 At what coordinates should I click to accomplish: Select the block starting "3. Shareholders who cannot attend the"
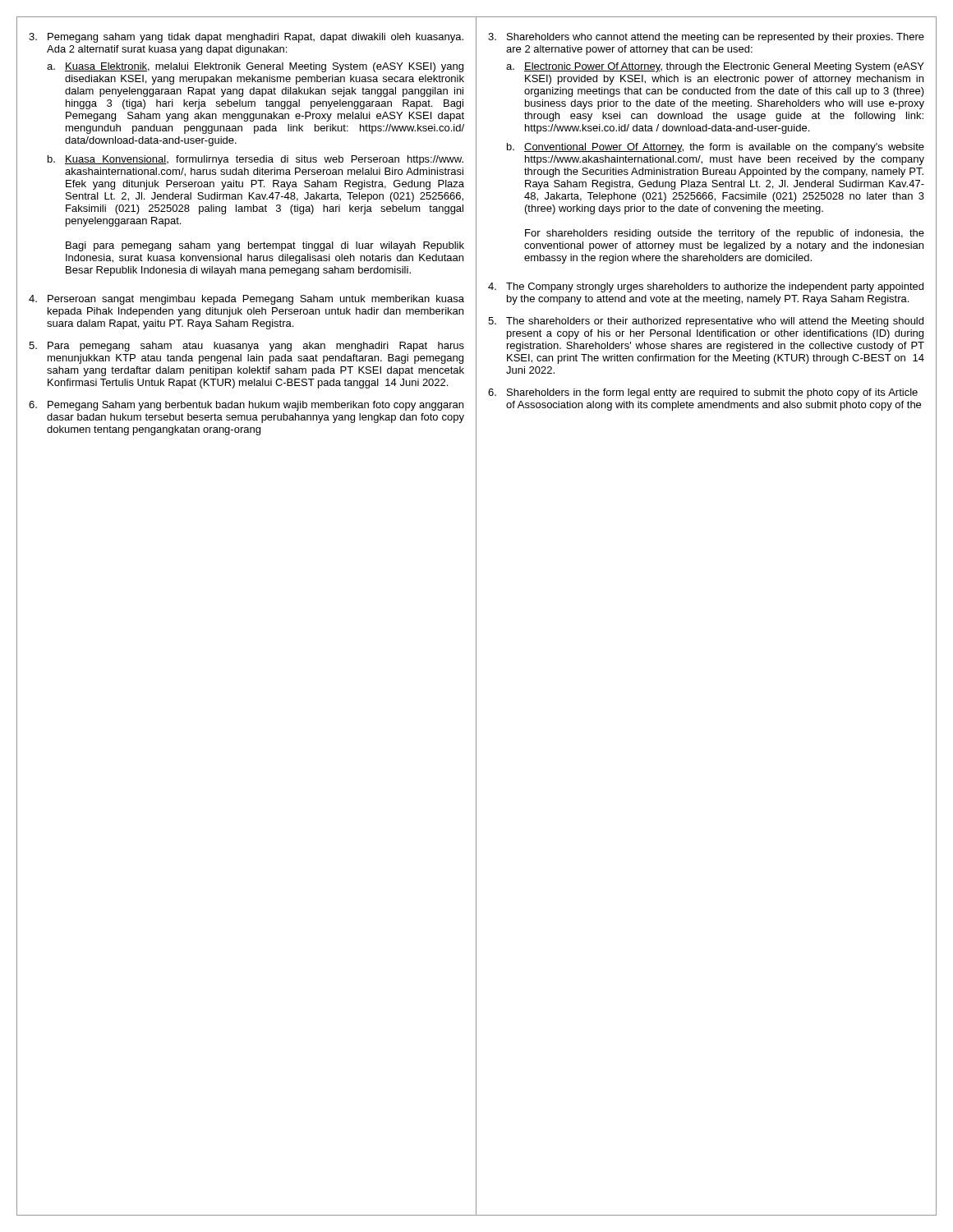pyautogui.click(x=706, y=150)
